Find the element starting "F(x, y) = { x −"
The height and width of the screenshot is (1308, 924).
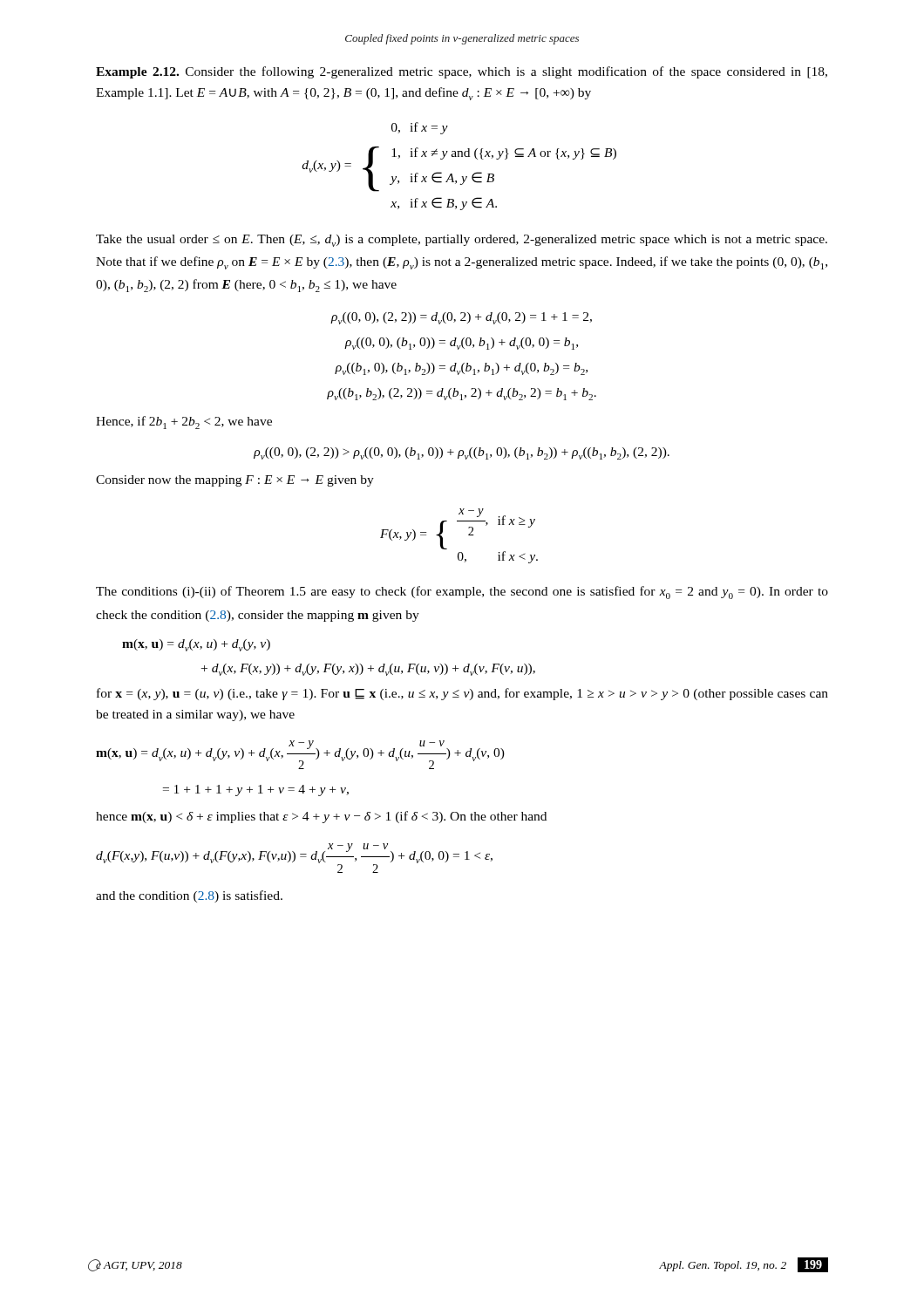tap(462, 534)
